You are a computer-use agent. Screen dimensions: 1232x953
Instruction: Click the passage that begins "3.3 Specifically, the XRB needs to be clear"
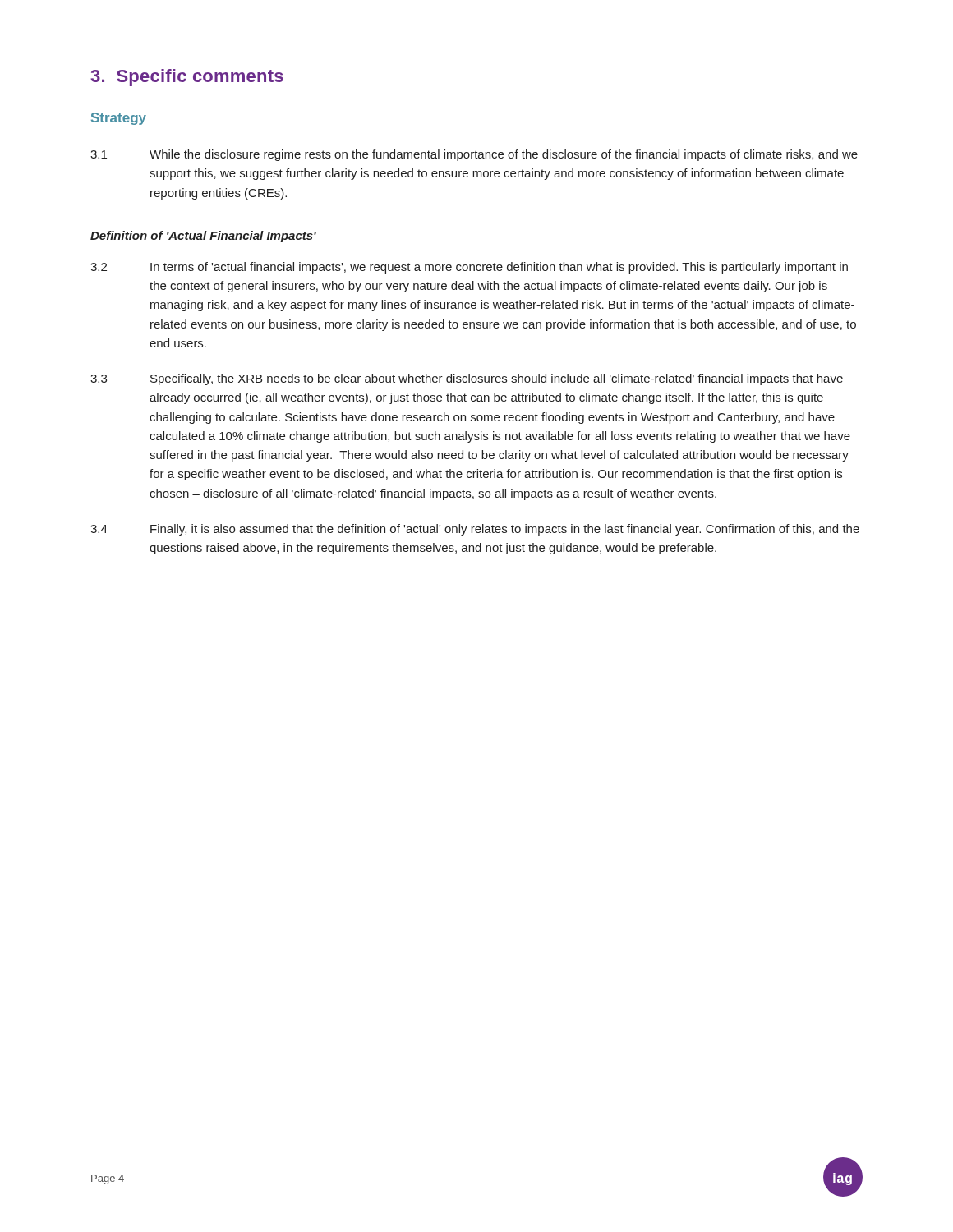pos(476,436)
